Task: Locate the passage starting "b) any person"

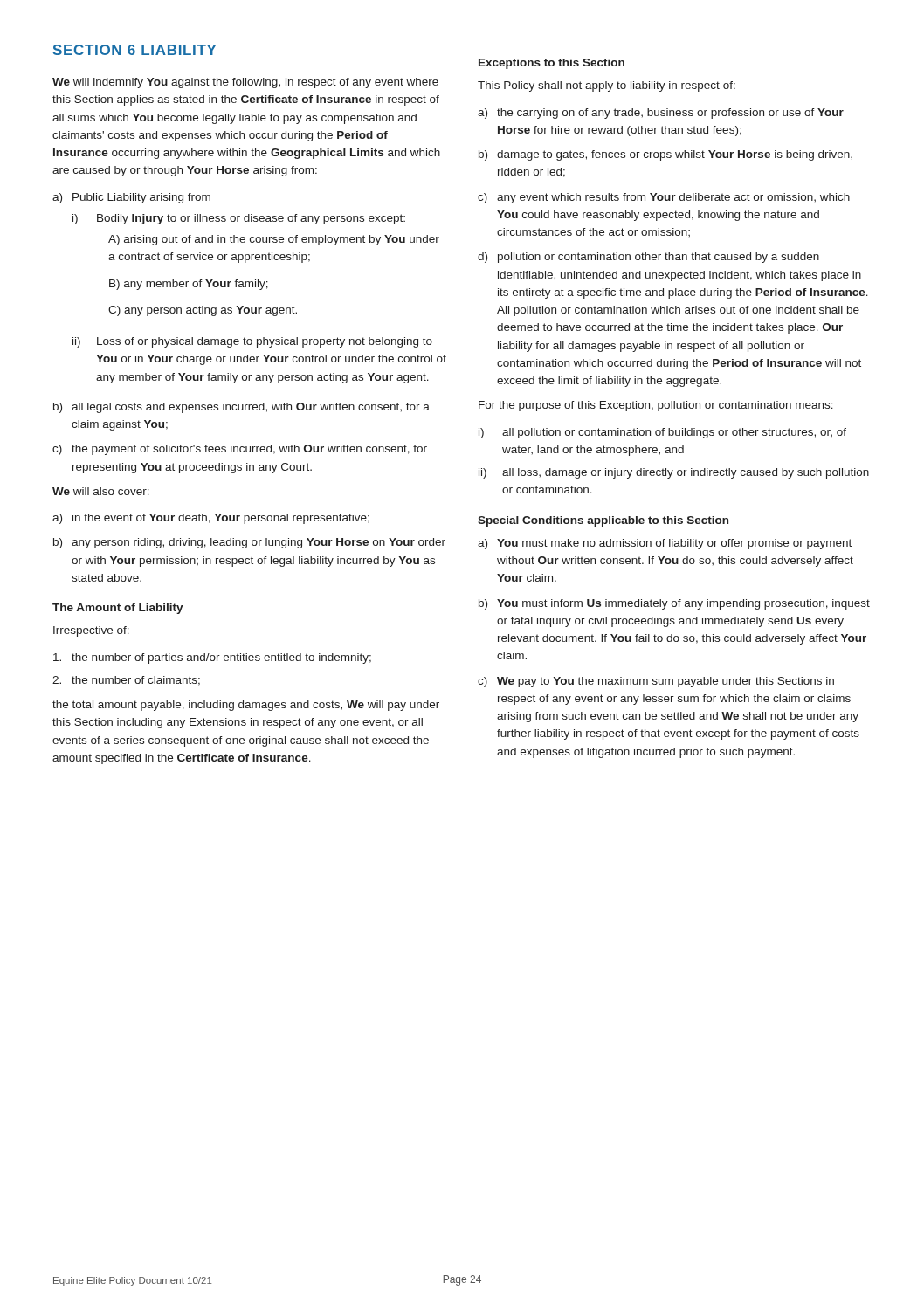Action: pyautogui.click(x=249, y=560)
